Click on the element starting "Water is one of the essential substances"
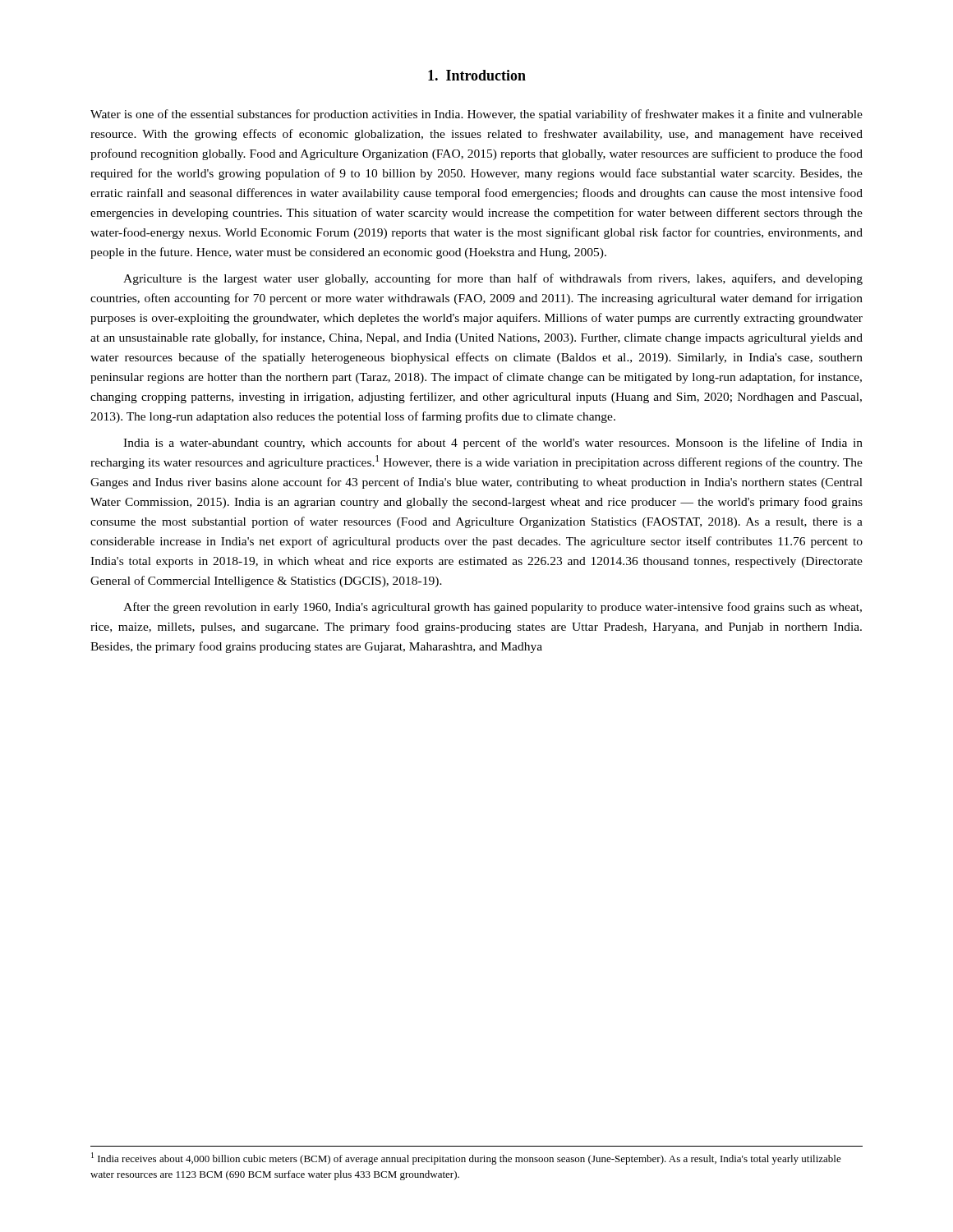Image resolution: width=953 pixels, height=1232 pixels. pos(476,380)
